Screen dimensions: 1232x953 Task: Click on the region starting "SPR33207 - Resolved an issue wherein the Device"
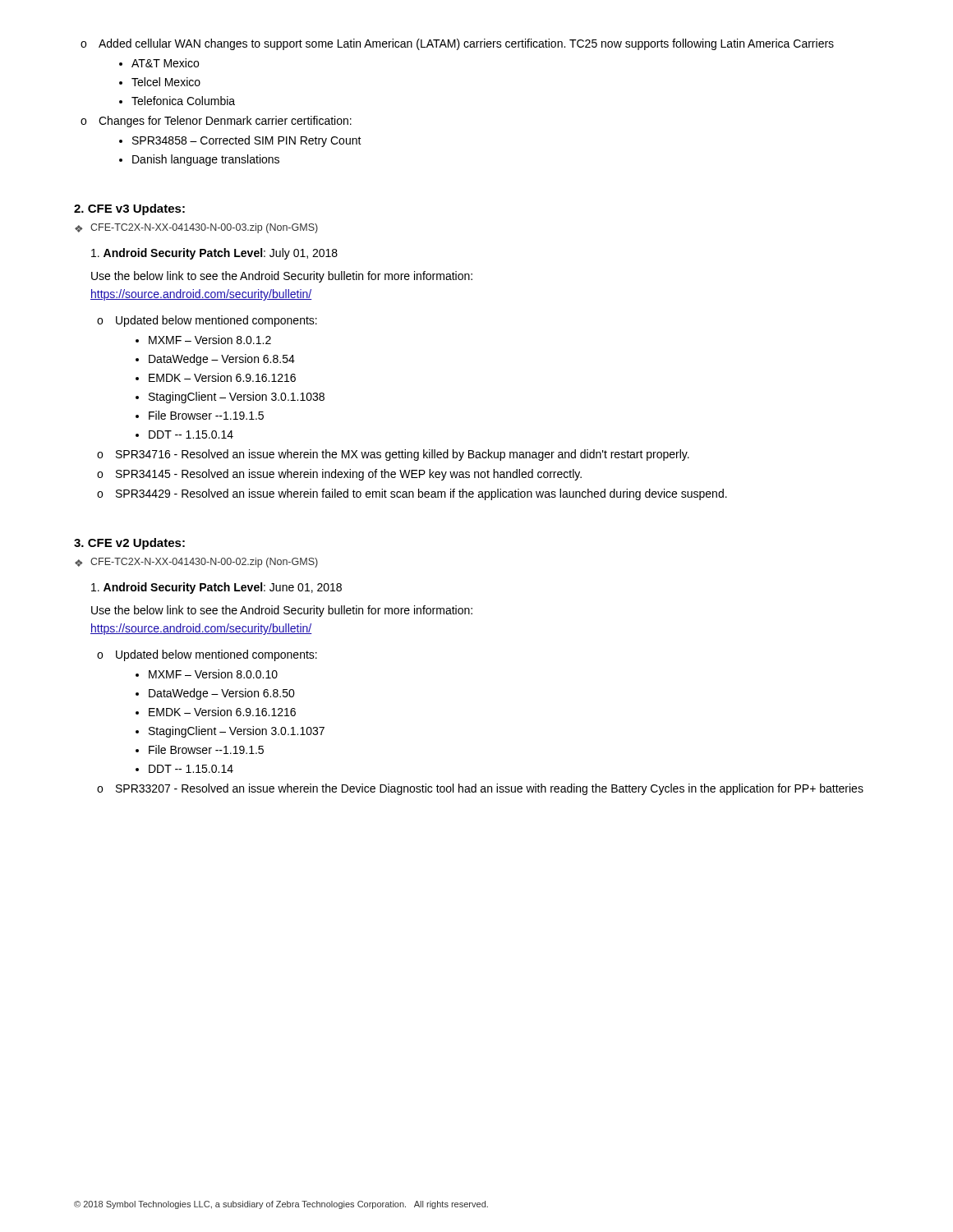point(485,788)
